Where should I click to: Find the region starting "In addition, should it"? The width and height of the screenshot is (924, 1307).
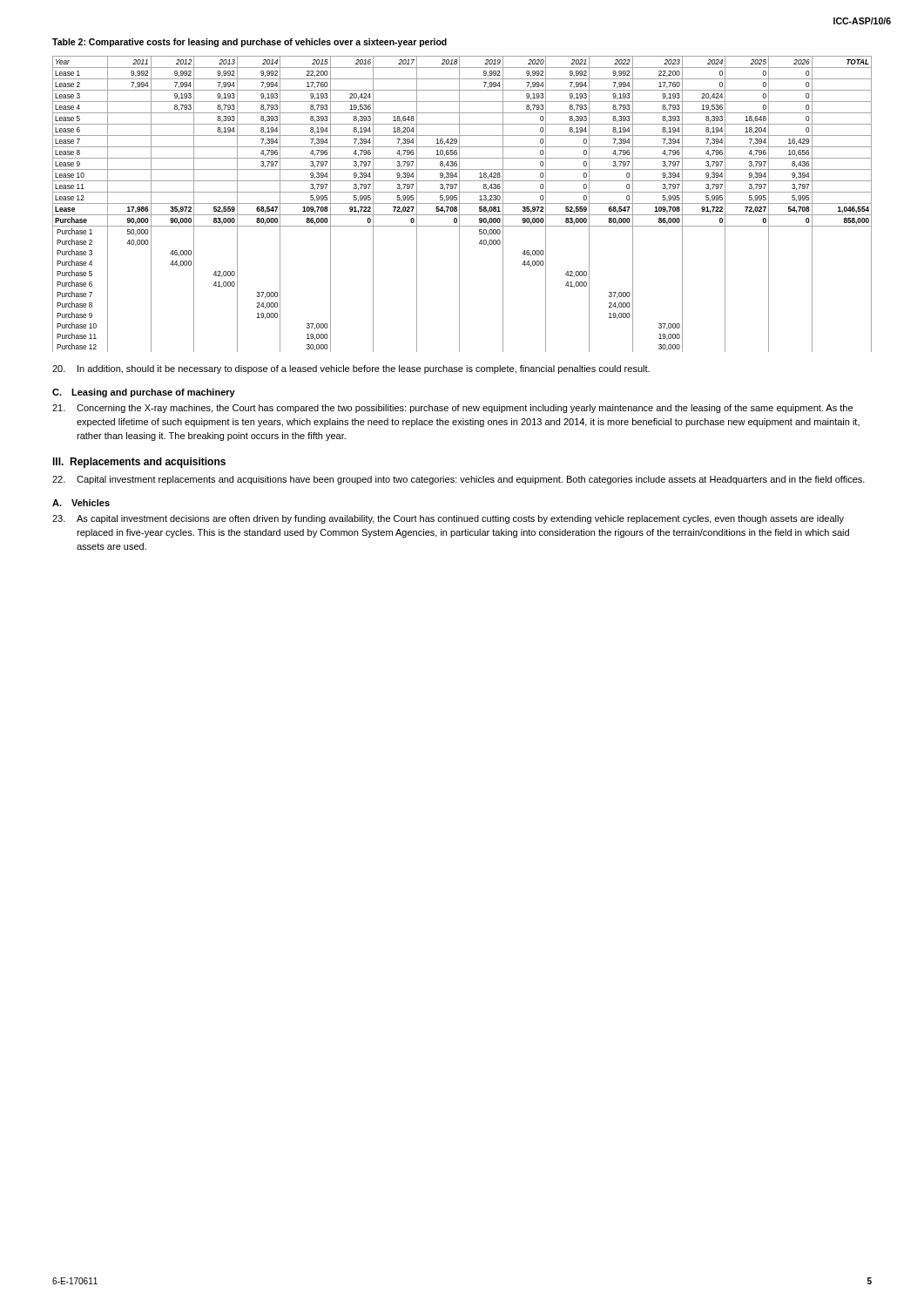click(x=460, y=369)
